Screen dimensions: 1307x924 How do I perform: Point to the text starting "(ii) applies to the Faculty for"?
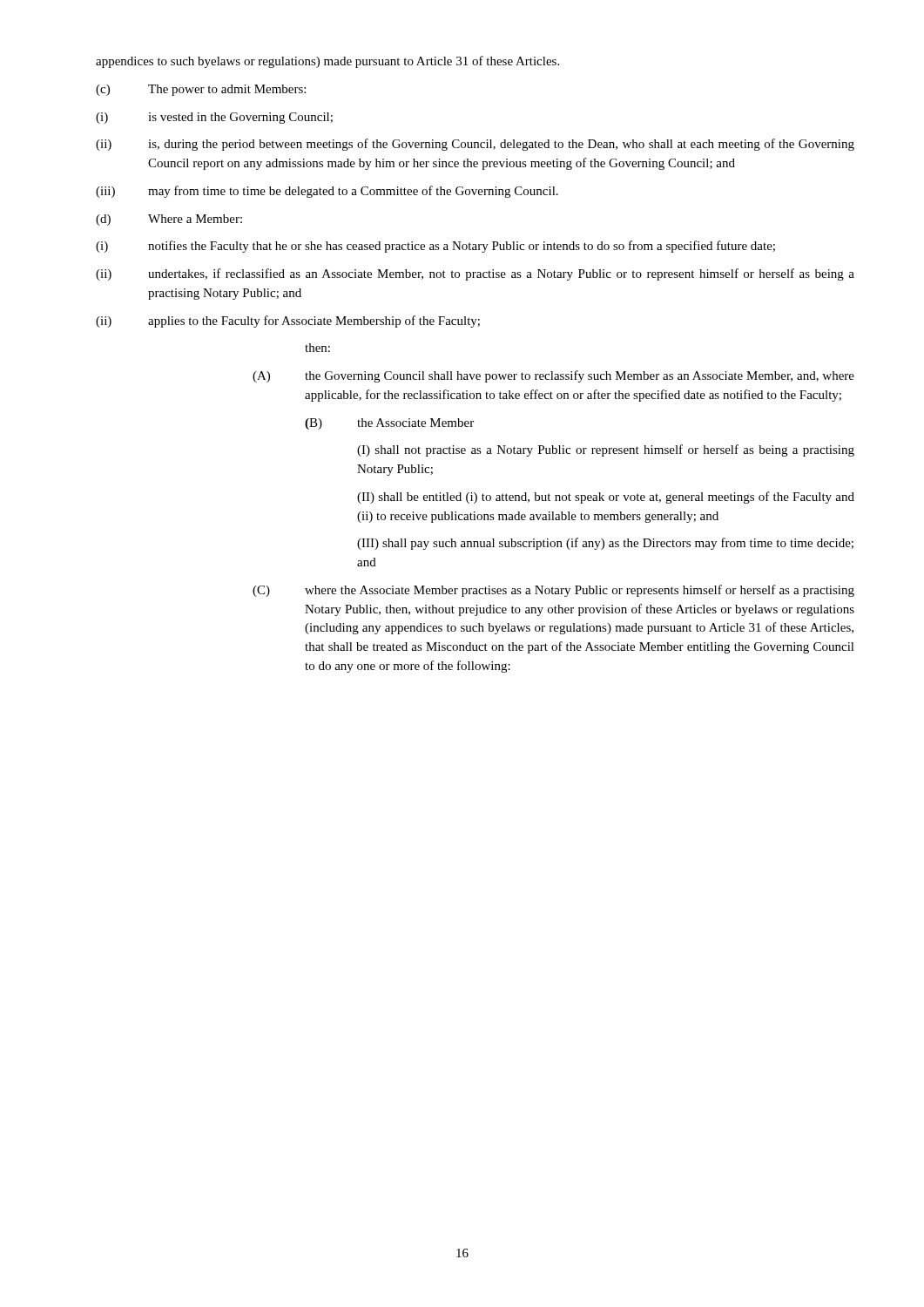475,321
